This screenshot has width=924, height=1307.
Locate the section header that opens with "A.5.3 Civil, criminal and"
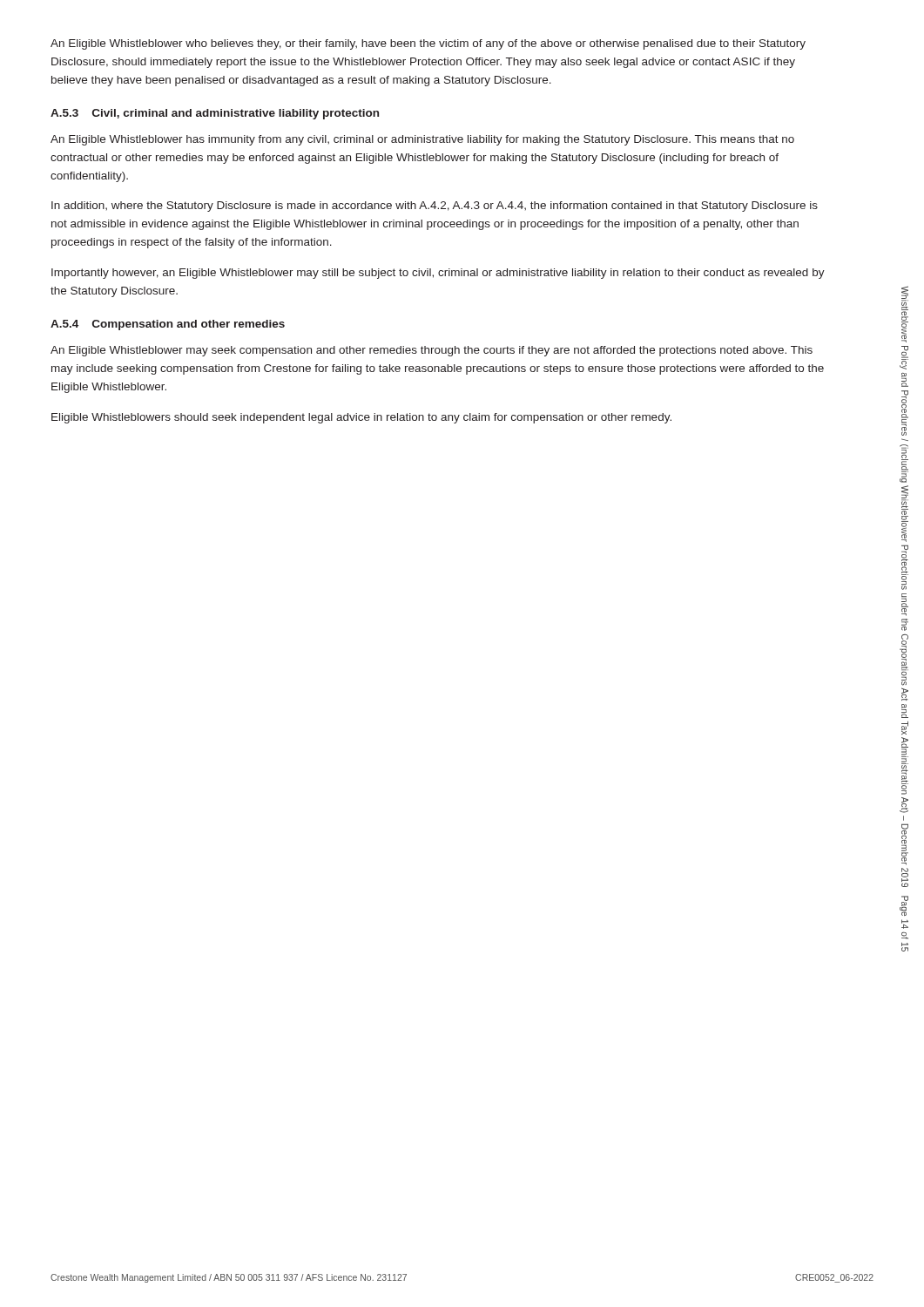click(x=215, y=113)
